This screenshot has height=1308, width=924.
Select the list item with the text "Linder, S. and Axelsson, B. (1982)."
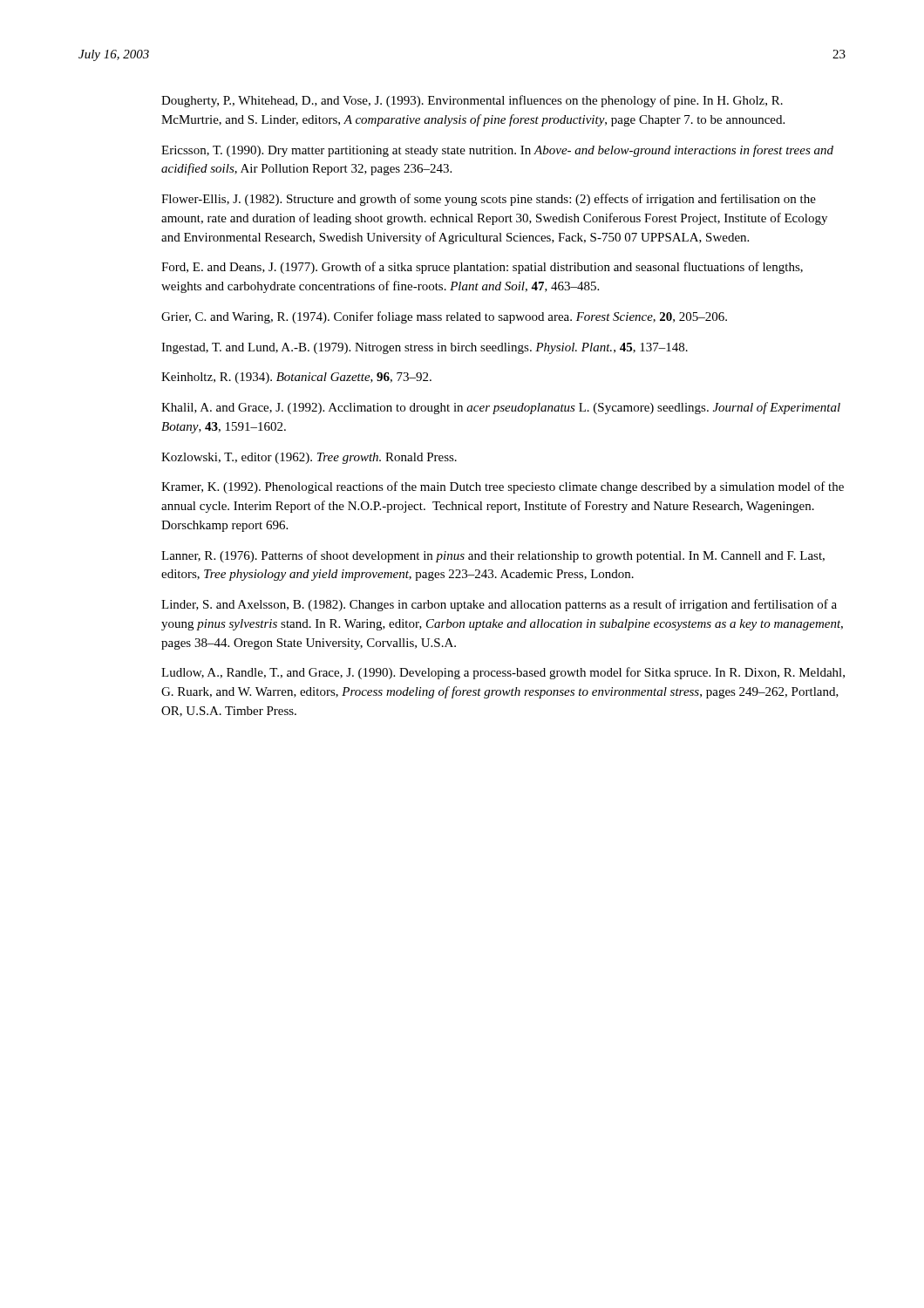[x=502, y=623]
